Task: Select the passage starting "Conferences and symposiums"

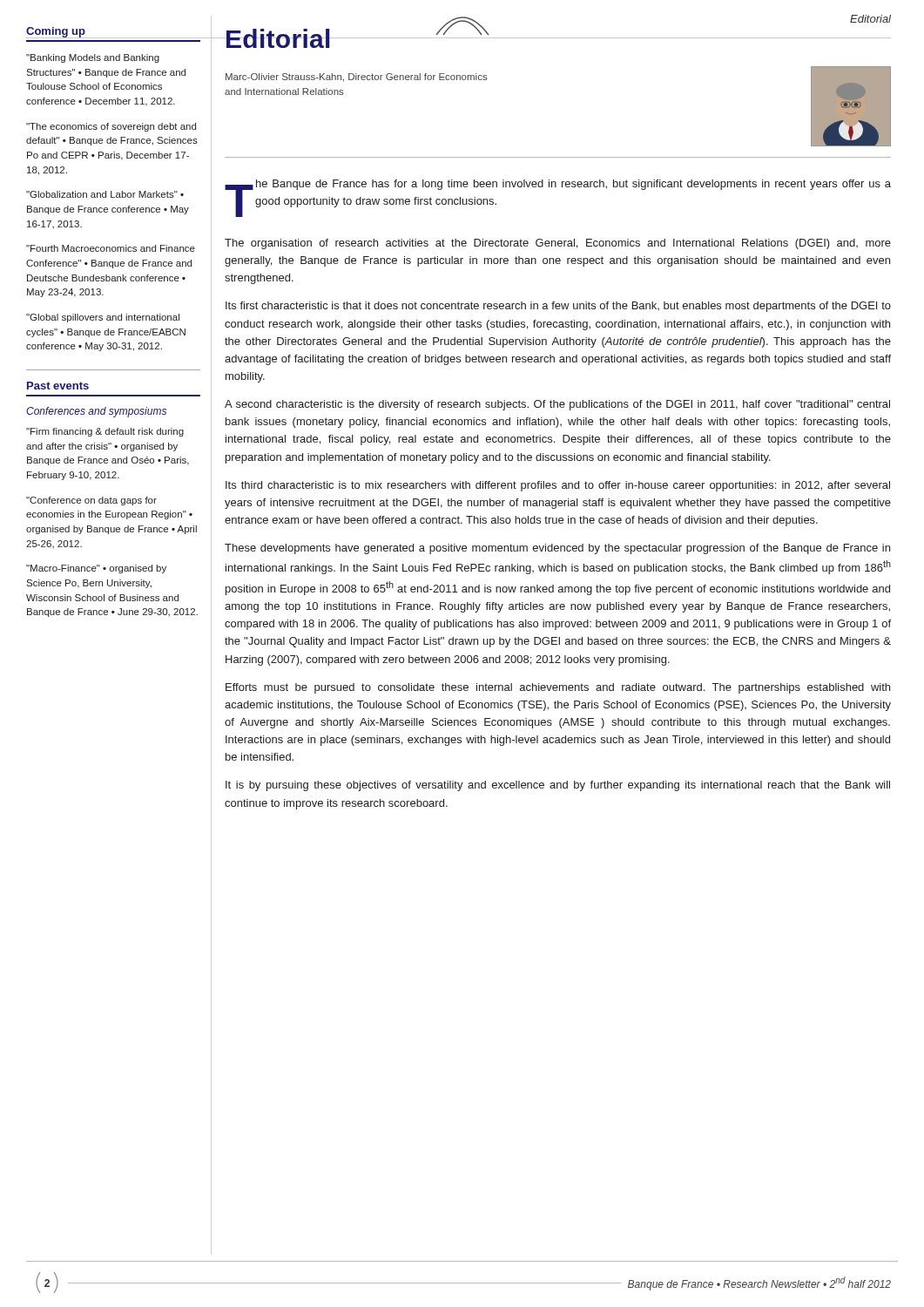Action: [96, 411]
